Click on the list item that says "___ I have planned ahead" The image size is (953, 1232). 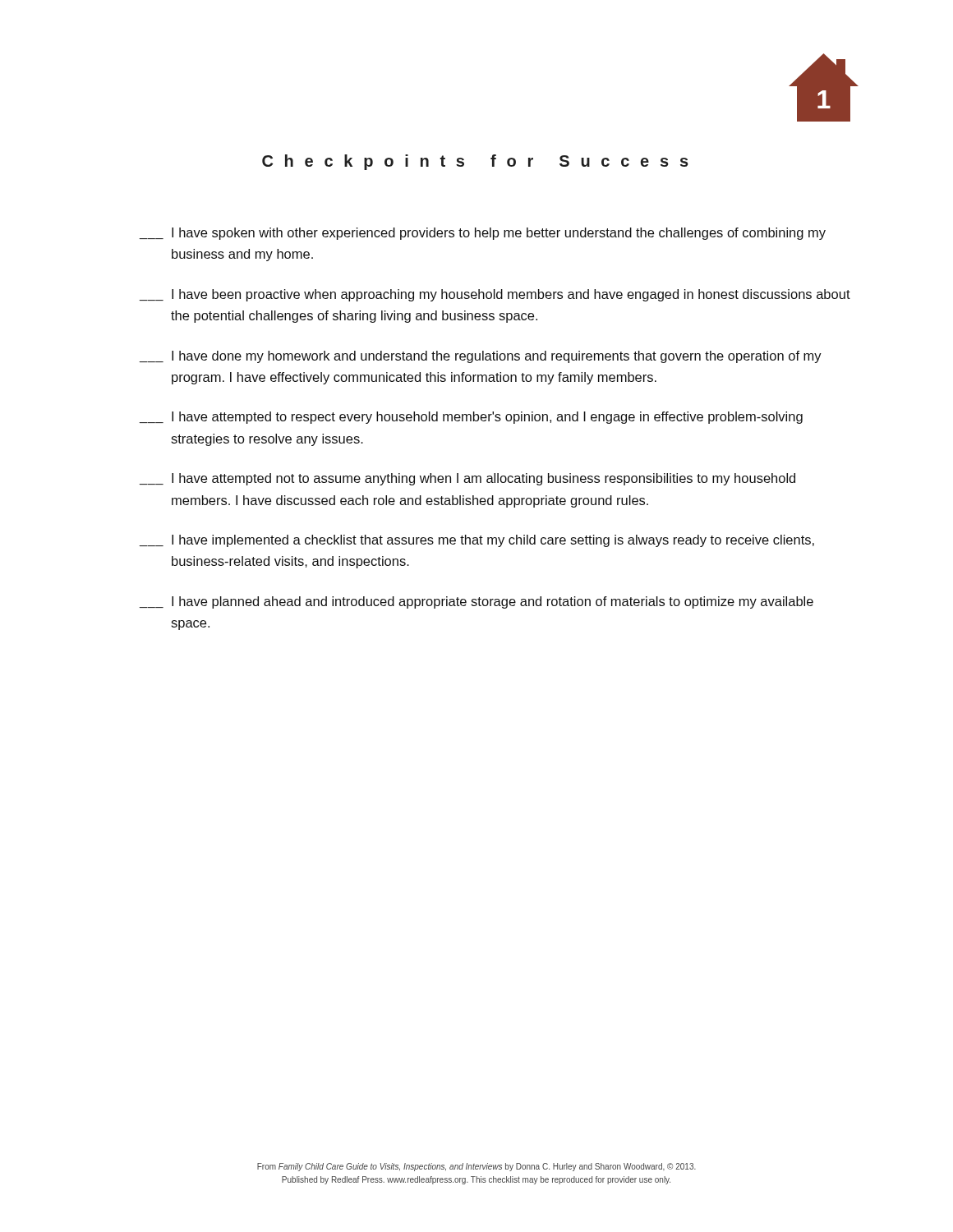(x=497, y=612)
